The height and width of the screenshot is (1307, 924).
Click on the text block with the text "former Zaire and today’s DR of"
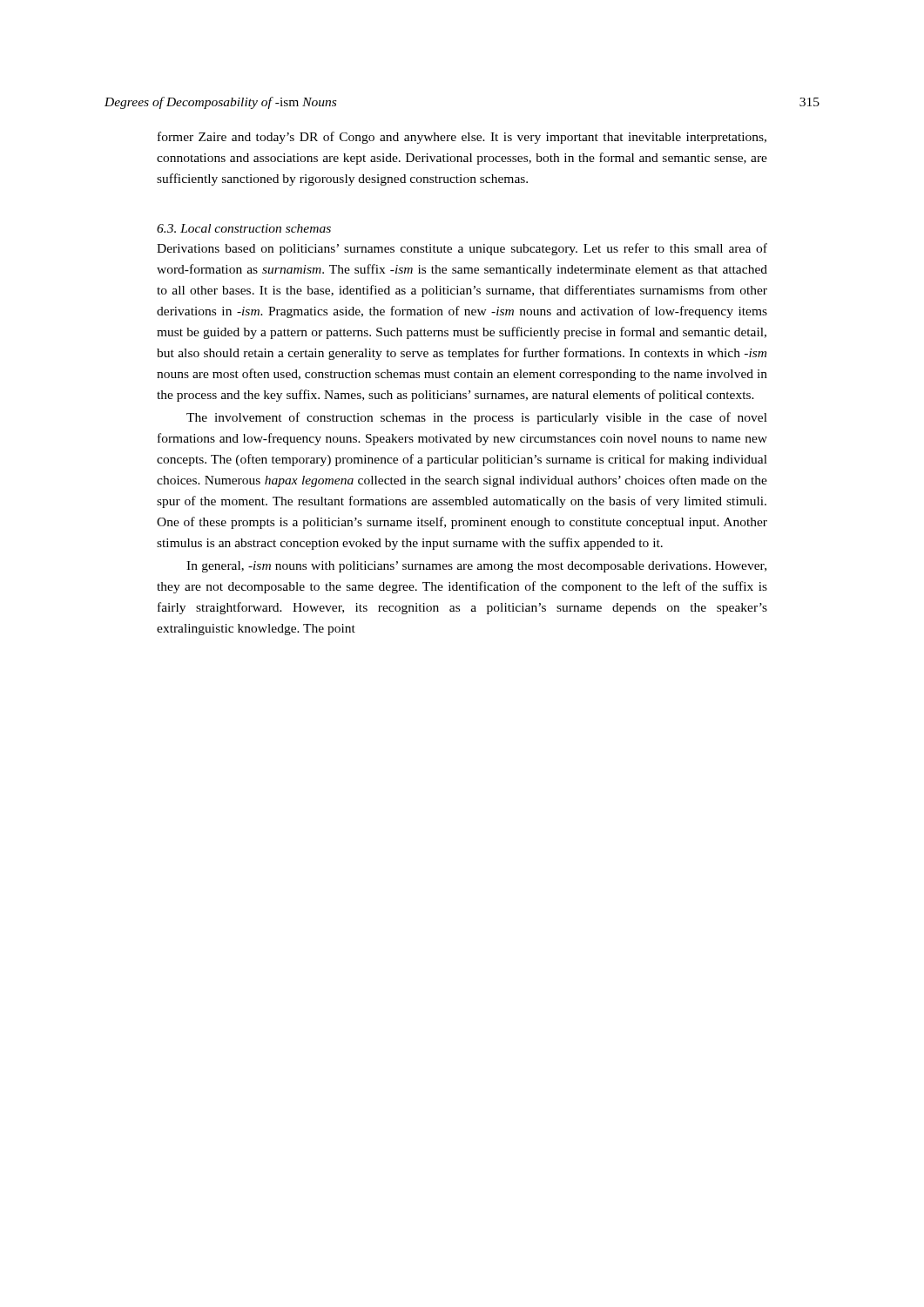462,157
